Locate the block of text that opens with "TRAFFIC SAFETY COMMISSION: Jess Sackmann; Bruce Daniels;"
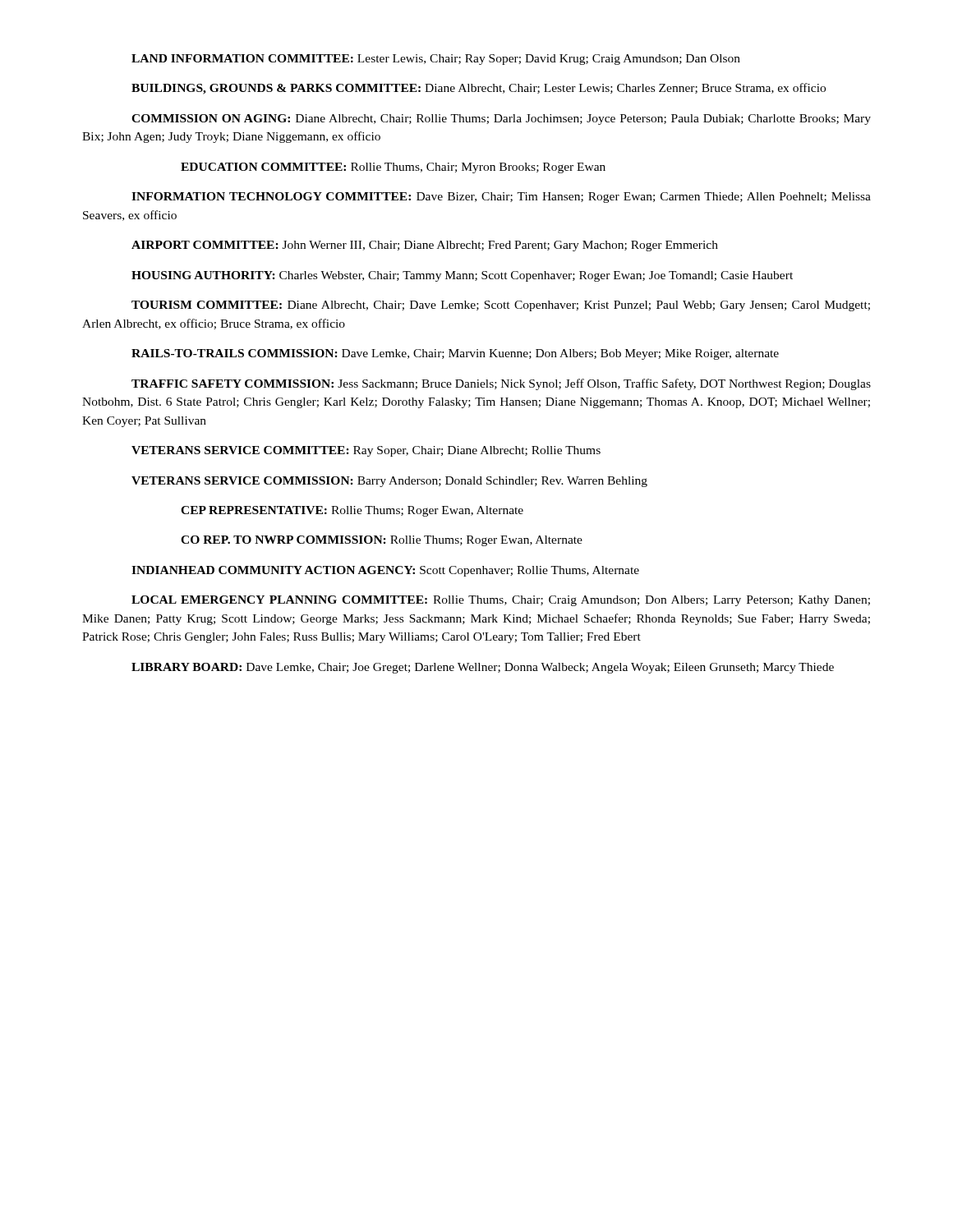 click(476, 401)
